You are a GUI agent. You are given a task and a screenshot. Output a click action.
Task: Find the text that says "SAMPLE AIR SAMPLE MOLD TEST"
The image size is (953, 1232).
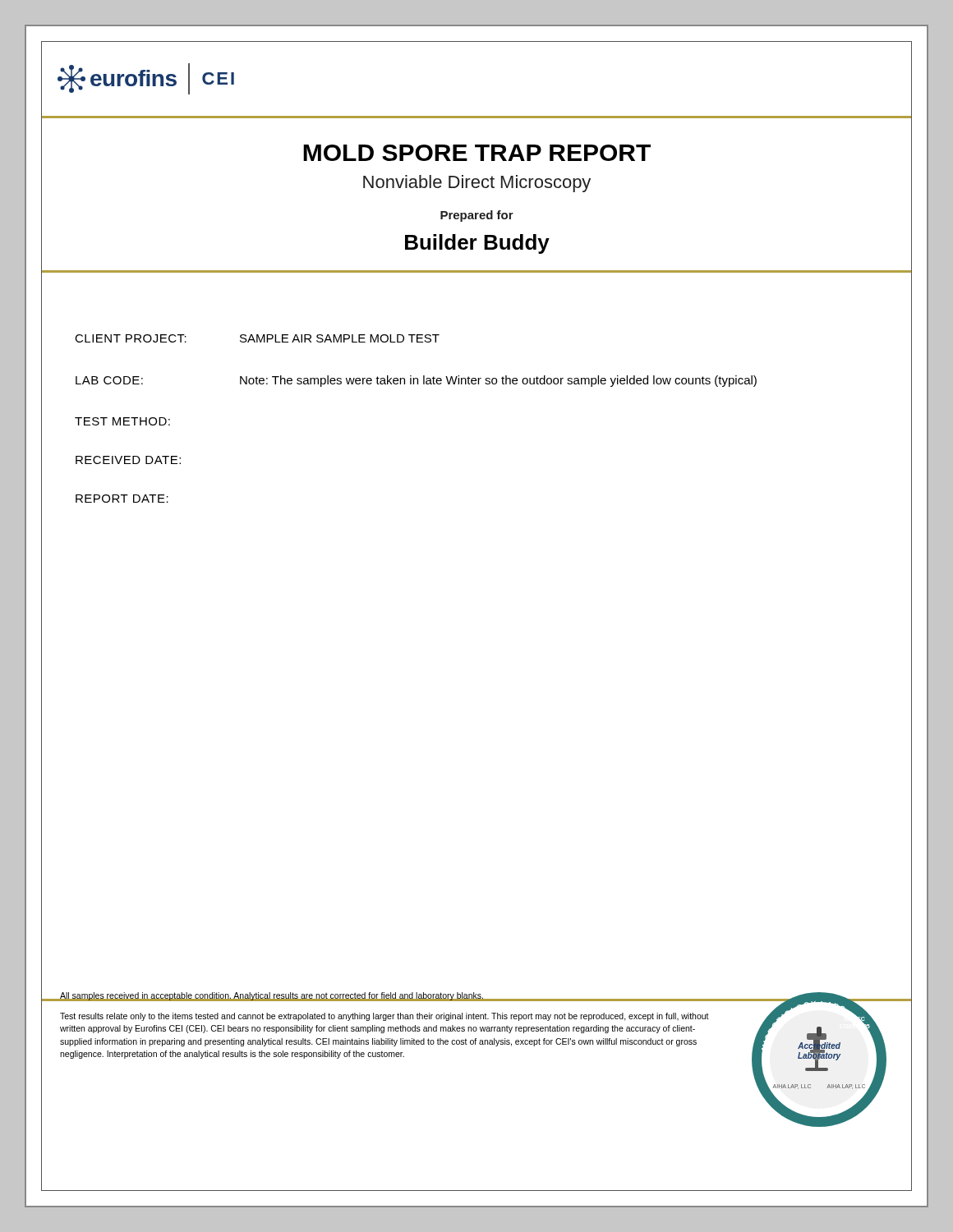pos(339,338)
